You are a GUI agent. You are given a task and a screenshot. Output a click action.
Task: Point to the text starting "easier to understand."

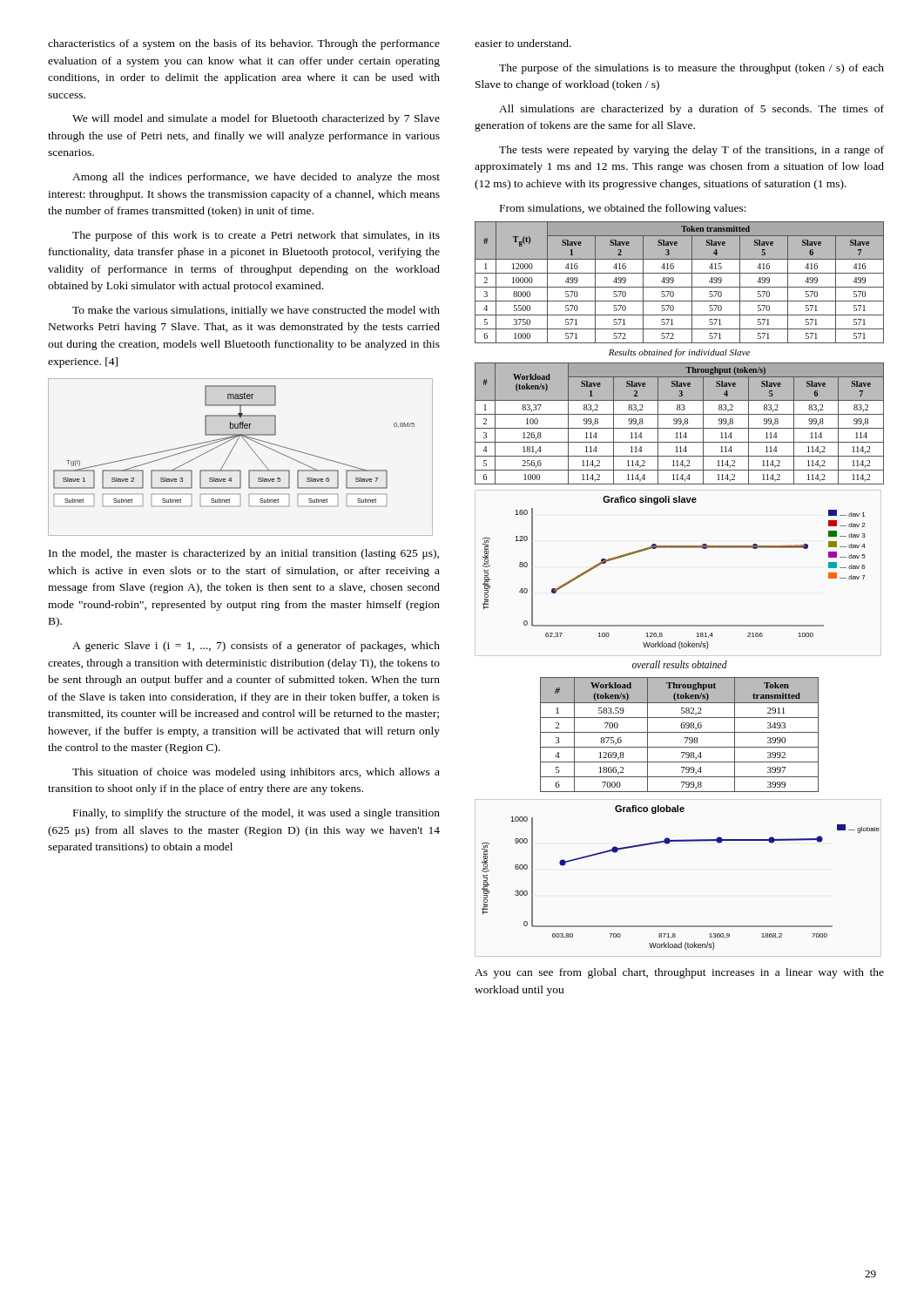pos(523,43)
